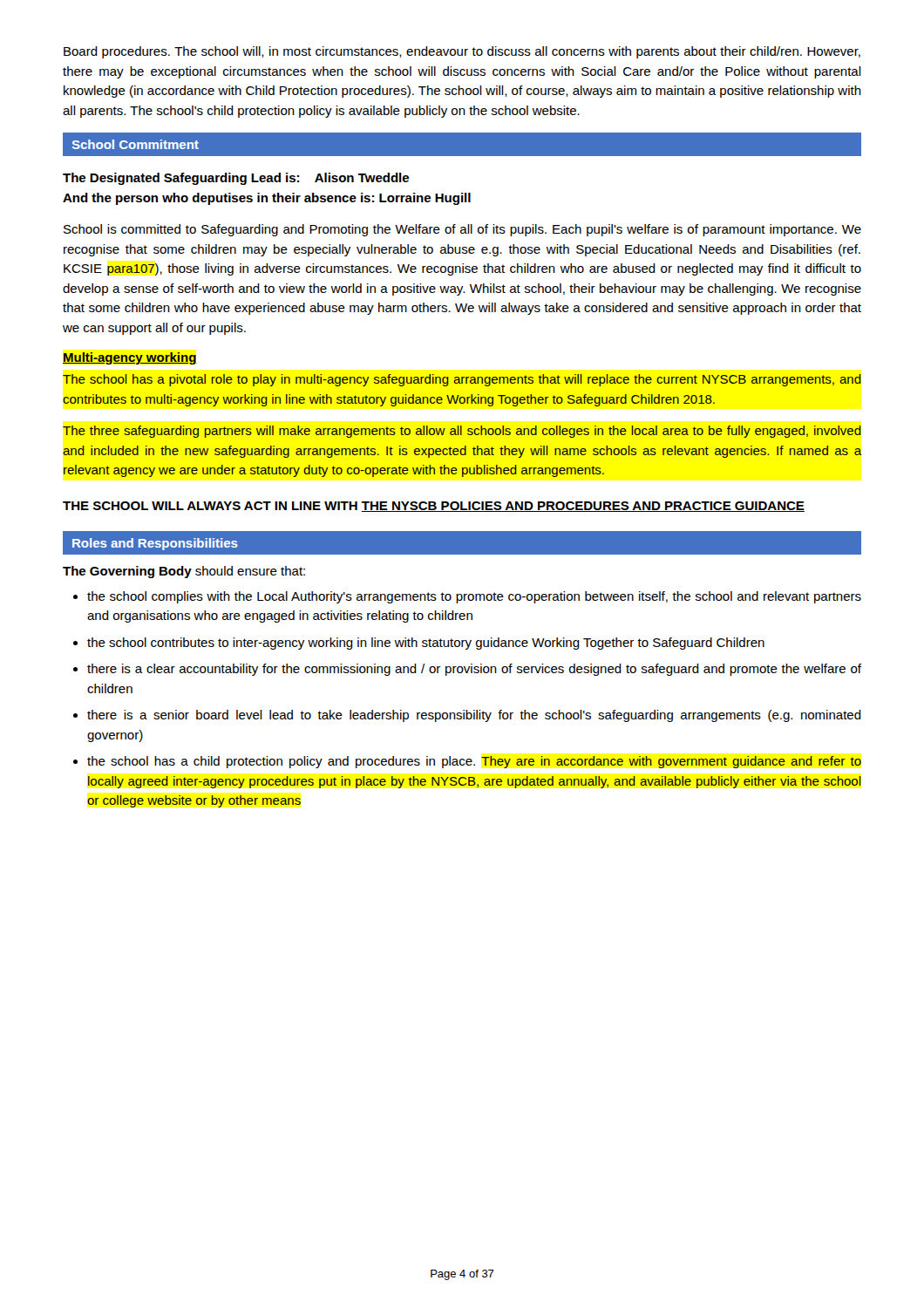Select the text block that reads "School is committed"
The height and width of the screenshot is (1308, 924).
(x=462, y=279)
